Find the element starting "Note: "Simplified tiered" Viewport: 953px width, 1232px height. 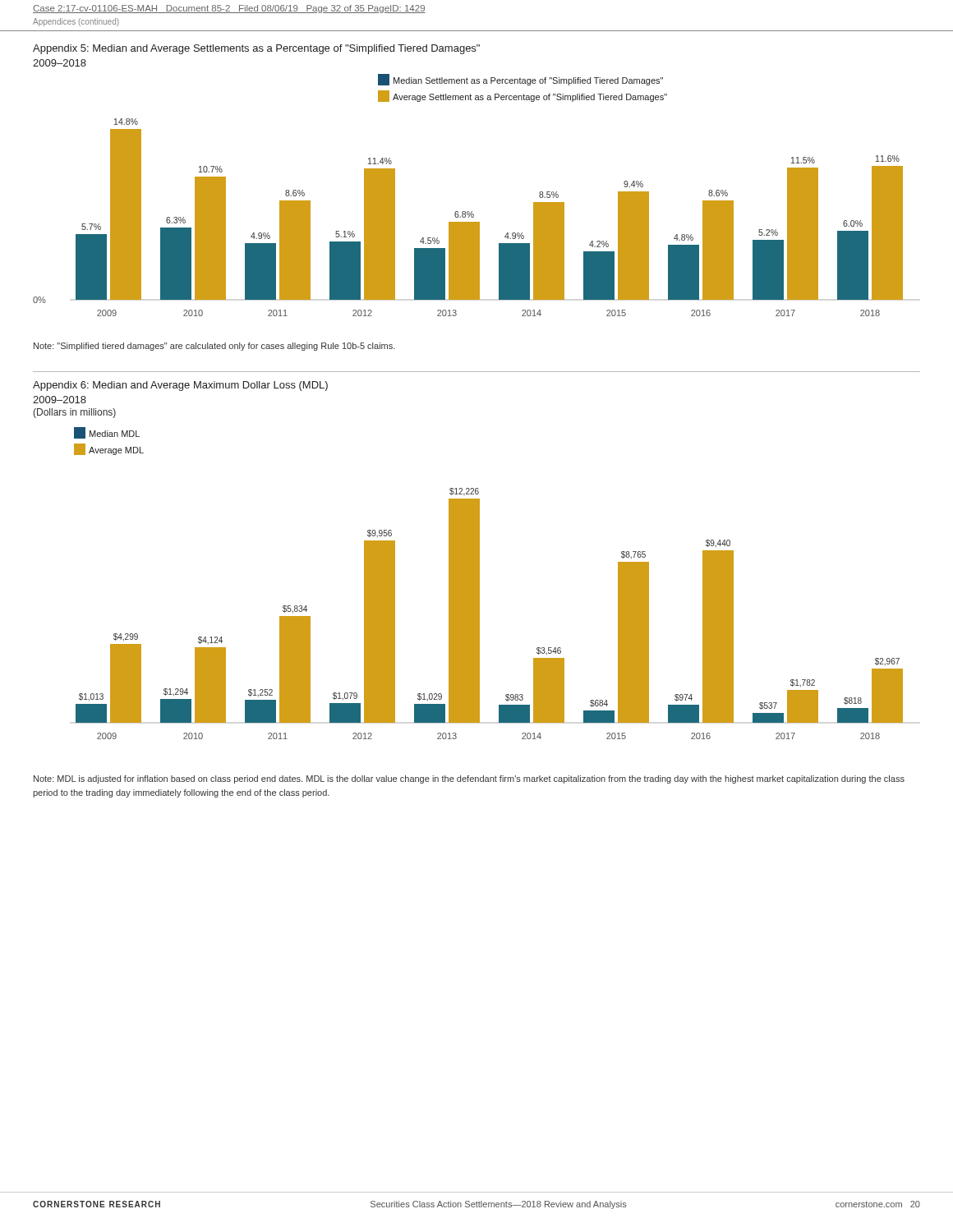tap(214, 346)
